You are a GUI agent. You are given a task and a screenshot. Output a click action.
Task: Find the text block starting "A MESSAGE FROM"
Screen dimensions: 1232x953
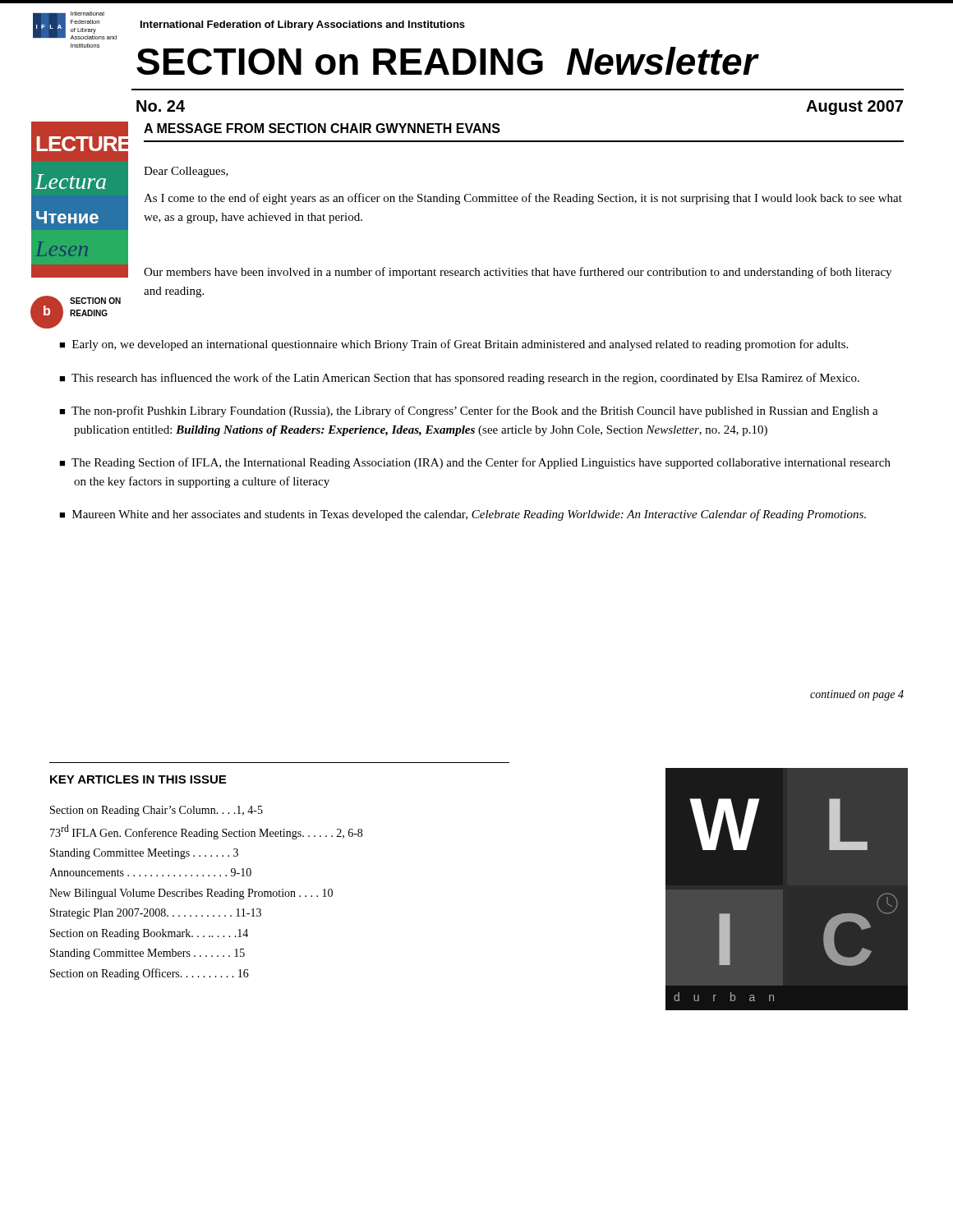[x=322, y=129]
